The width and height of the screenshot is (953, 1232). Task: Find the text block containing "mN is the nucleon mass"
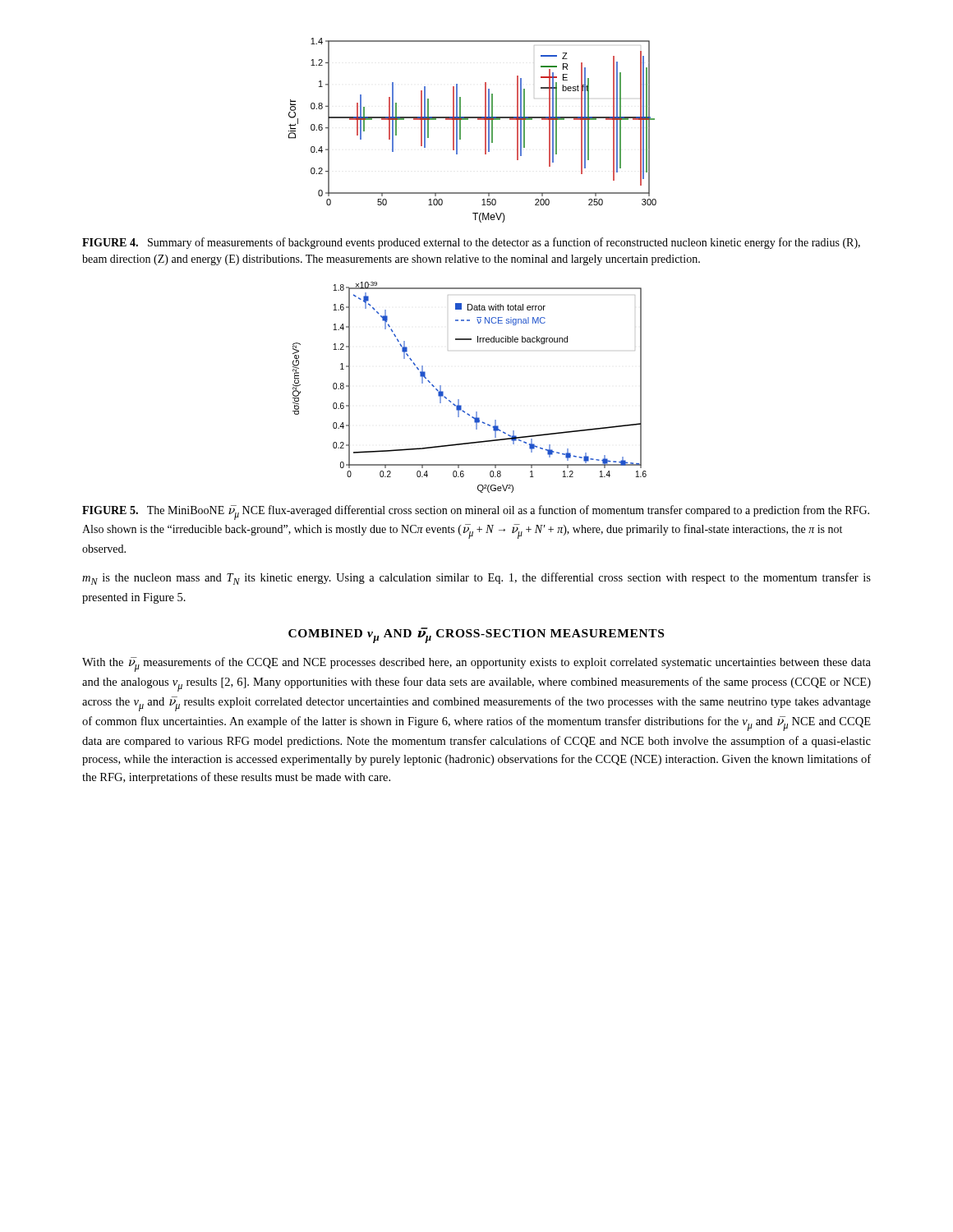click(476, 588)
